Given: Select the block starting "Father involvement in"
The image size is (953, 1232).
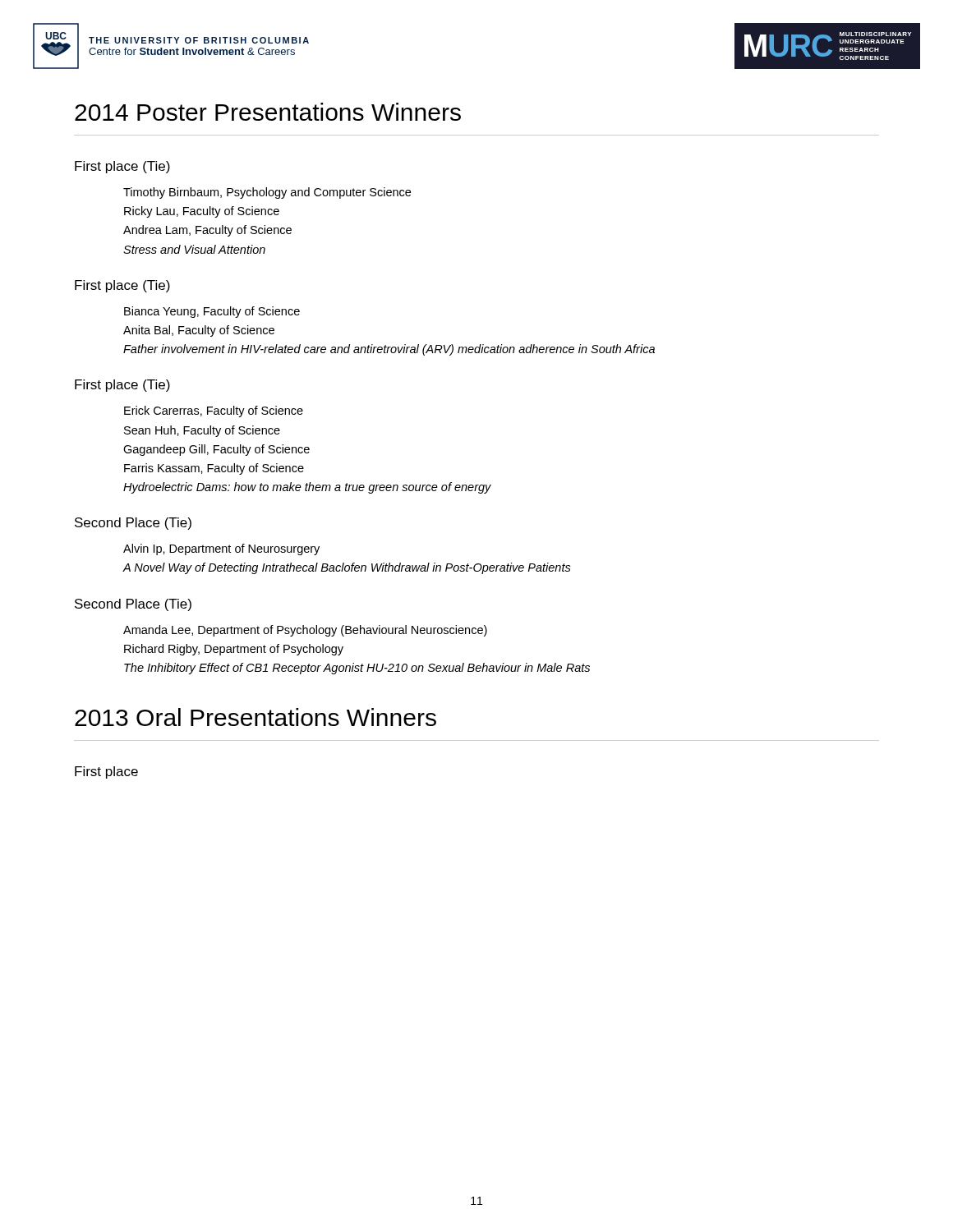Looking at the screenshot, I should point(501,350).
